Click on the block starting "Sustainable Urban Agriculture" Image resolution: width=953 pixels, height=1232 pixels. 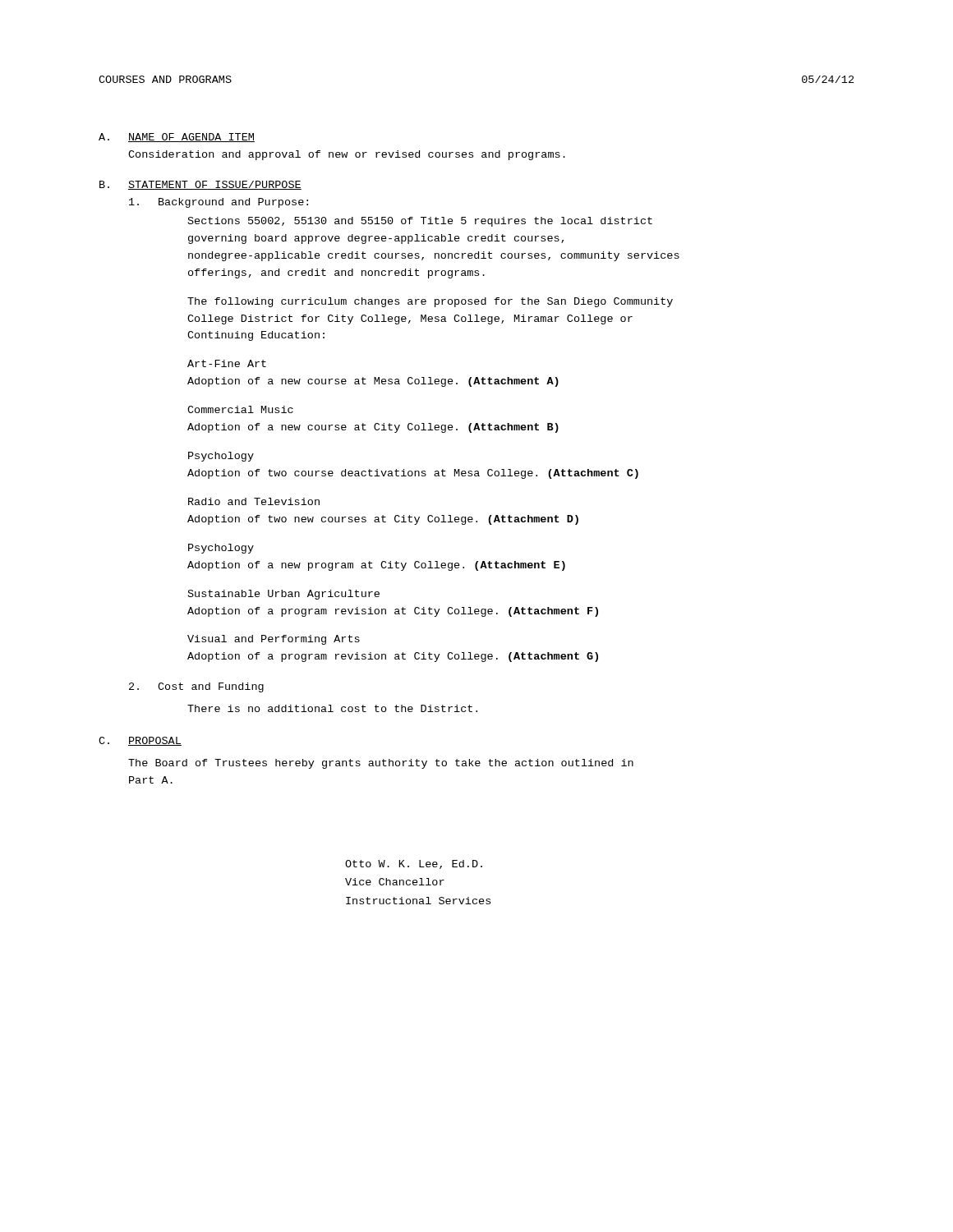[394, 603]
